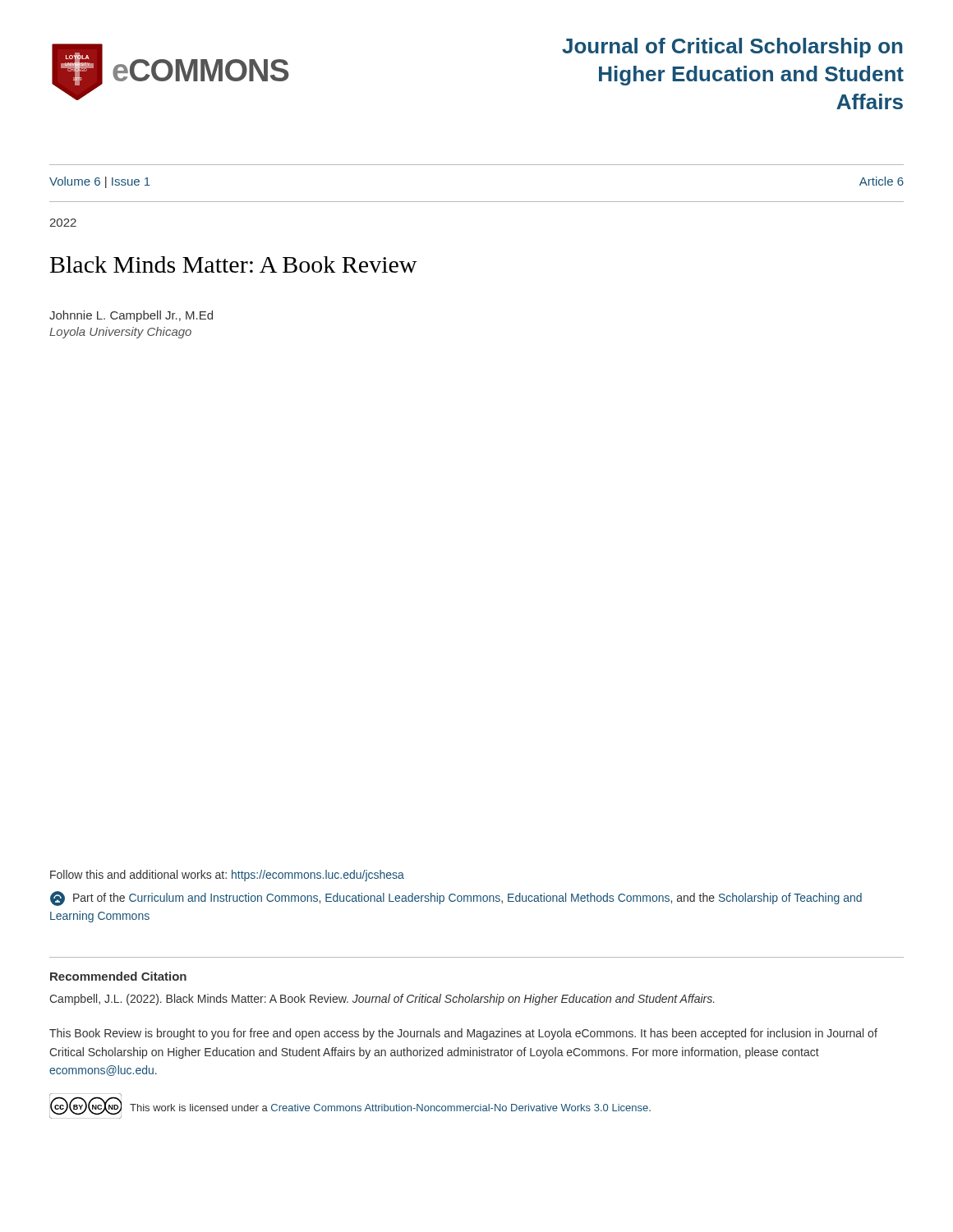953x1232 pixels.
Task: Find the text starting "This Book Review is brought to you"
Action: pyautogui.click(x=476, y=1052)
